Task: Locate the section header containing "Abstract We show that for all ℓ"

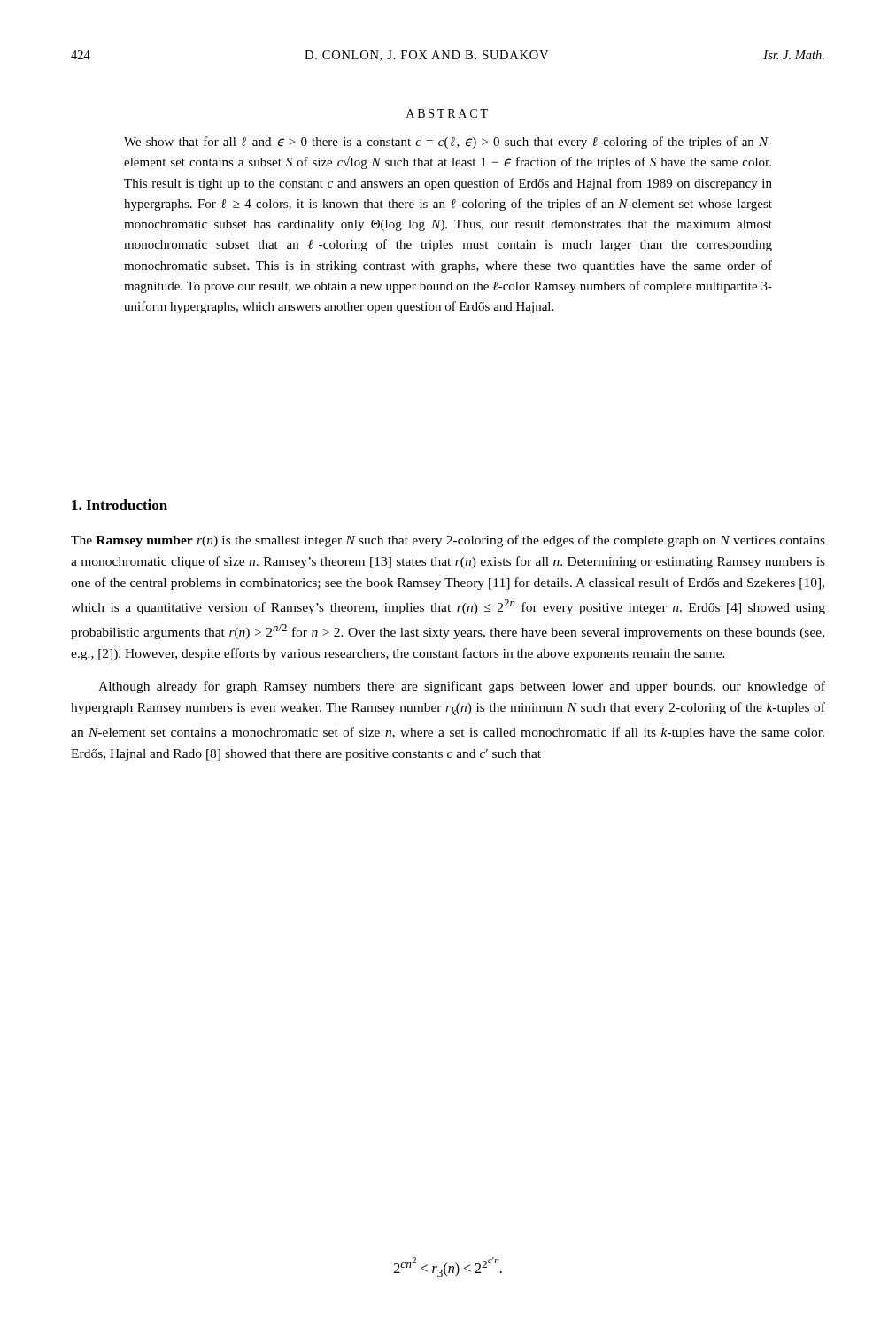Action: tap(448, 211)
